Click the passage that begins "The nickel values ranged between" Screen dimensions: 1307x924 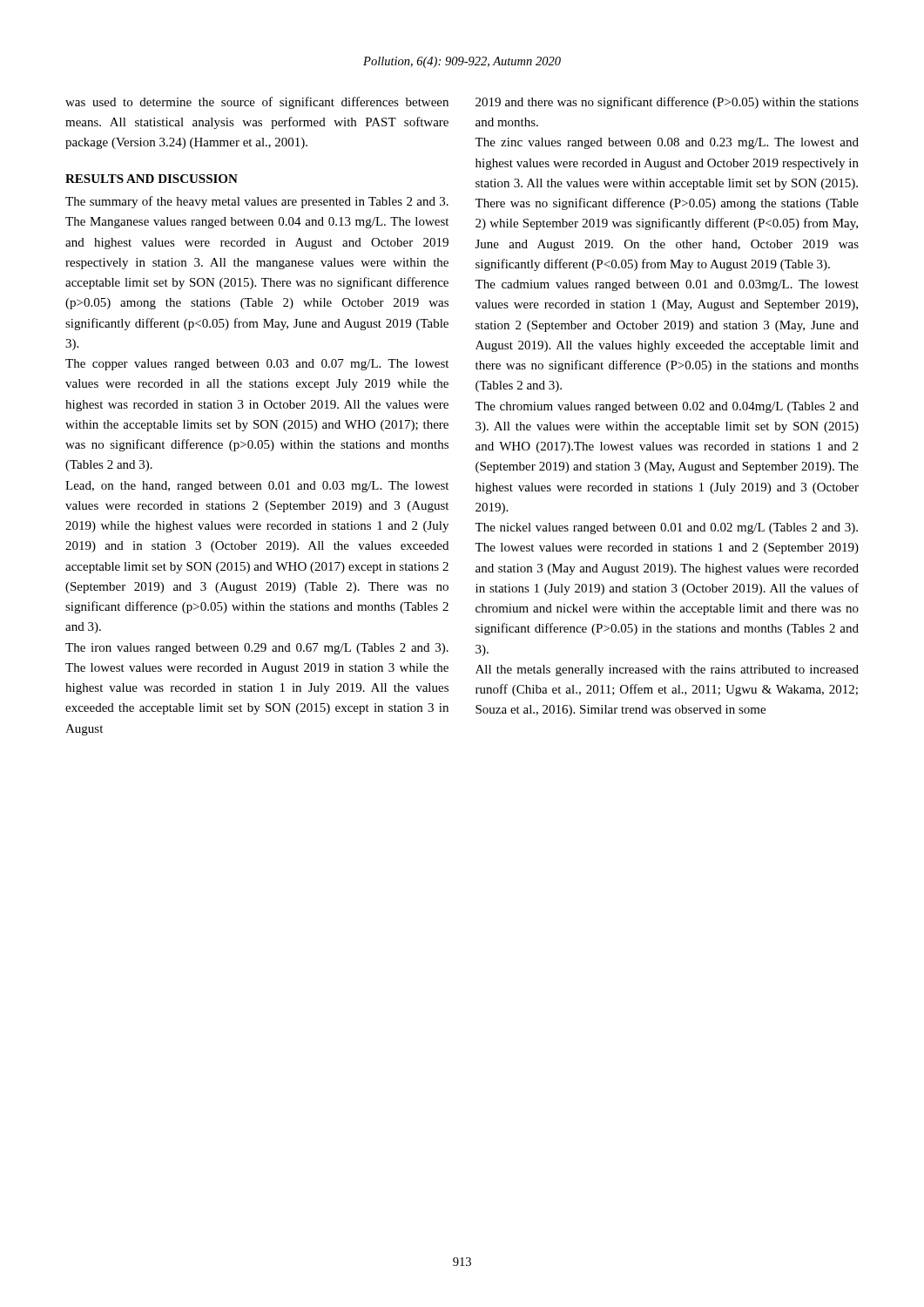click(x=667, y=588)
